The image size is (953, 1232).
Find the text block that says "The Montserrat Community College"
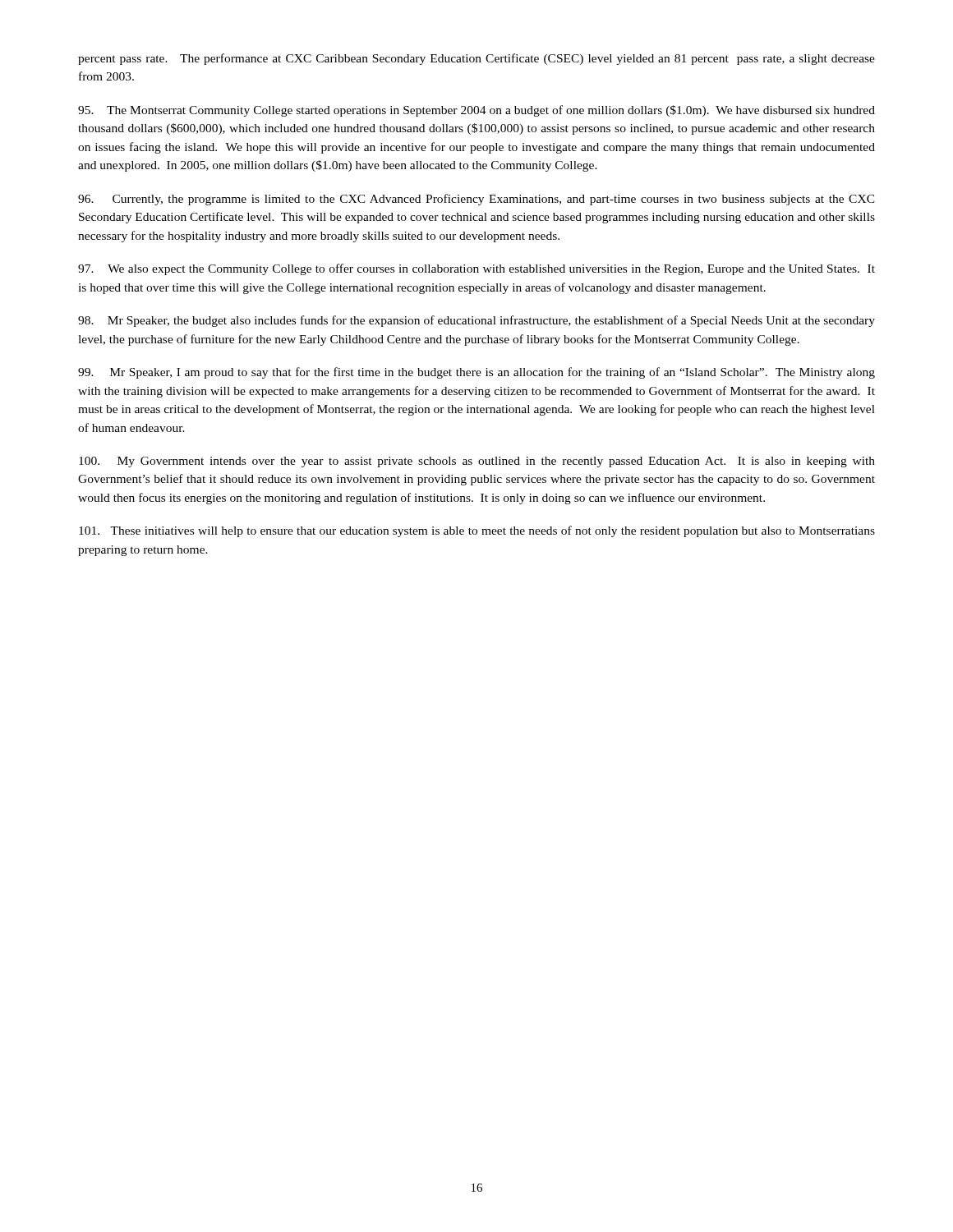[x=476, y=137]
